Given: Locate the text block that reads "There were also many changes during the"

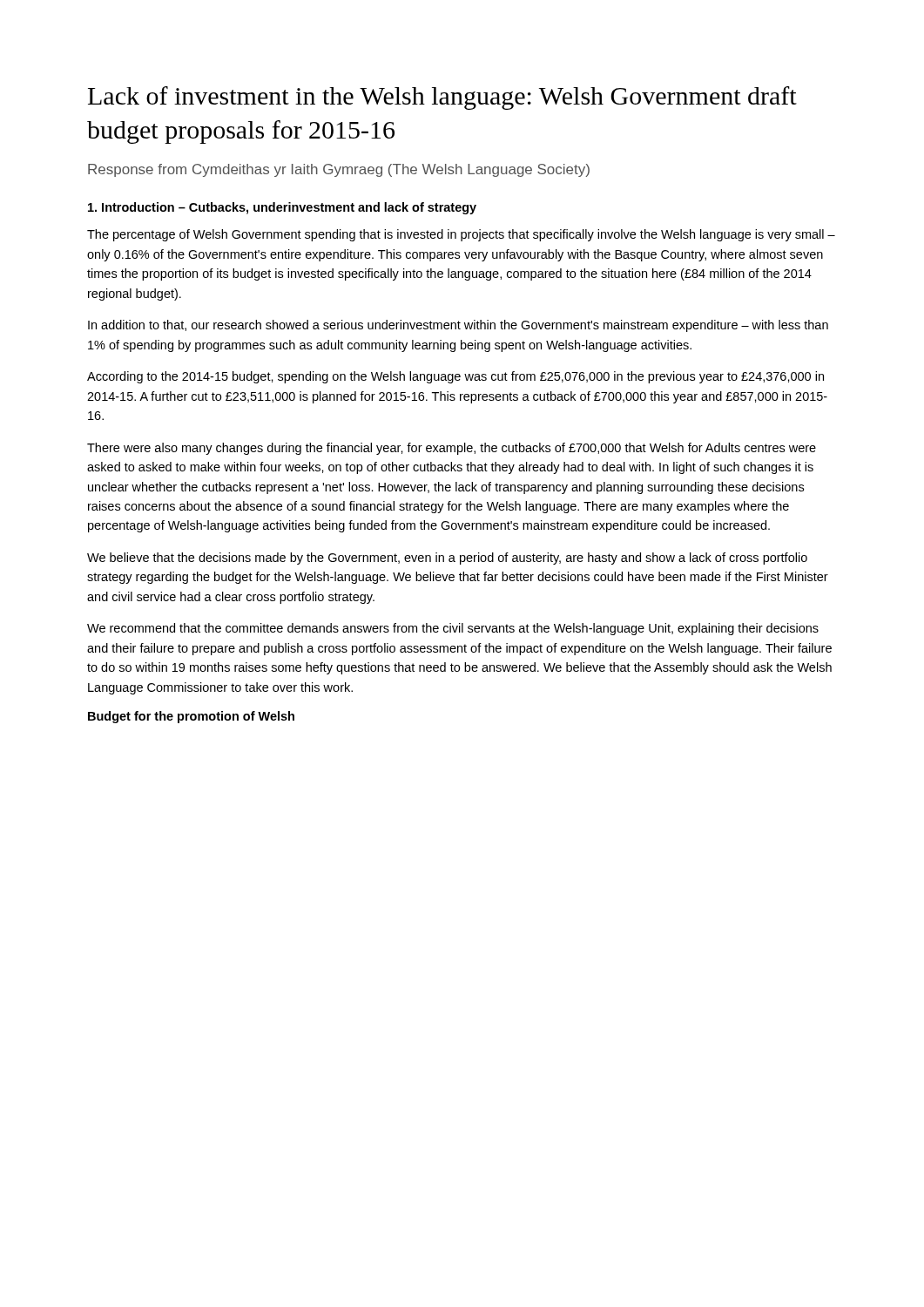Looking at the screenshot, I should pos(462,487).
